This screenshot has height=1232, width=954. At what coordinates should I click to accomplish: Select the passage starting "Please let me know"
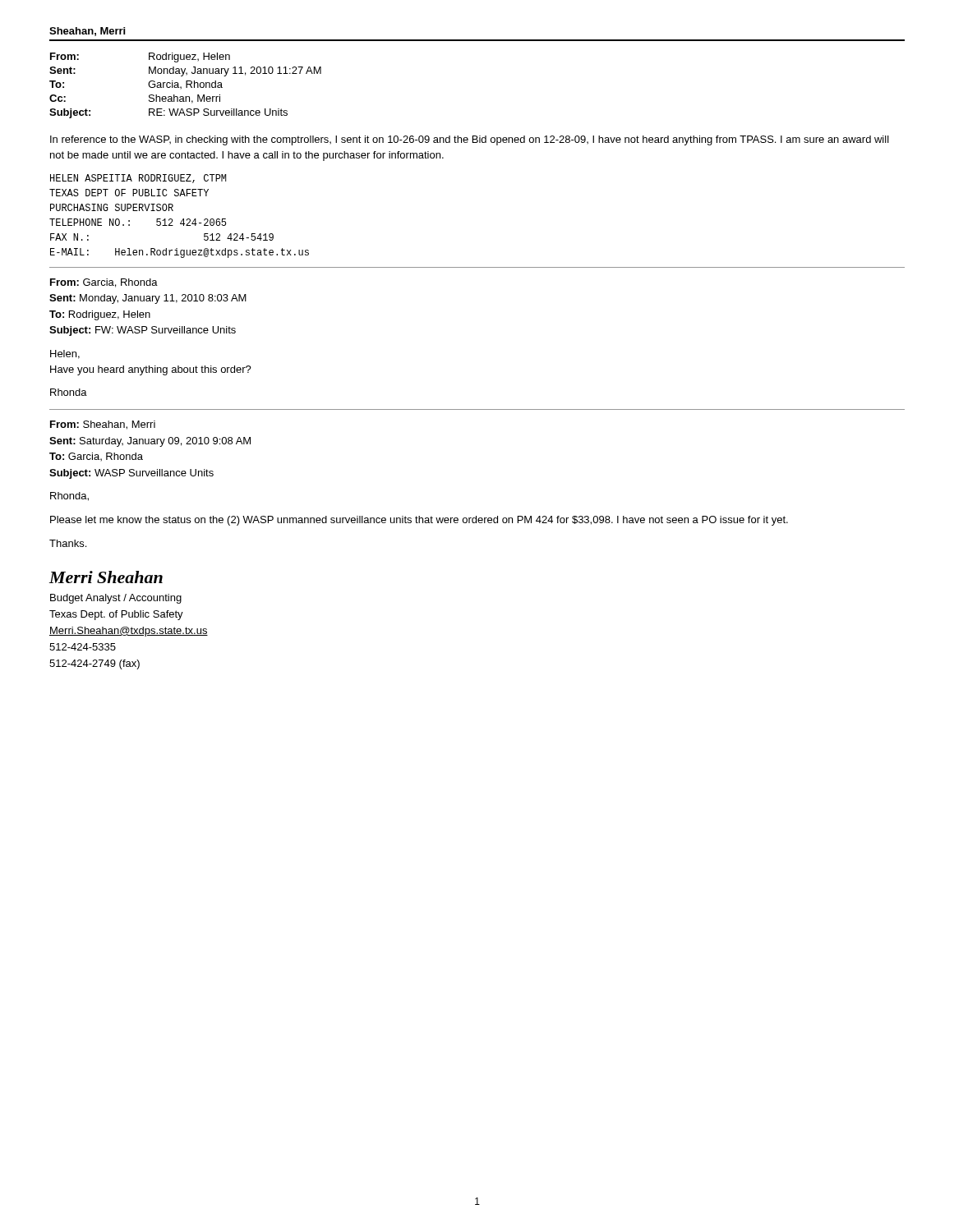(x=419, y=520)
